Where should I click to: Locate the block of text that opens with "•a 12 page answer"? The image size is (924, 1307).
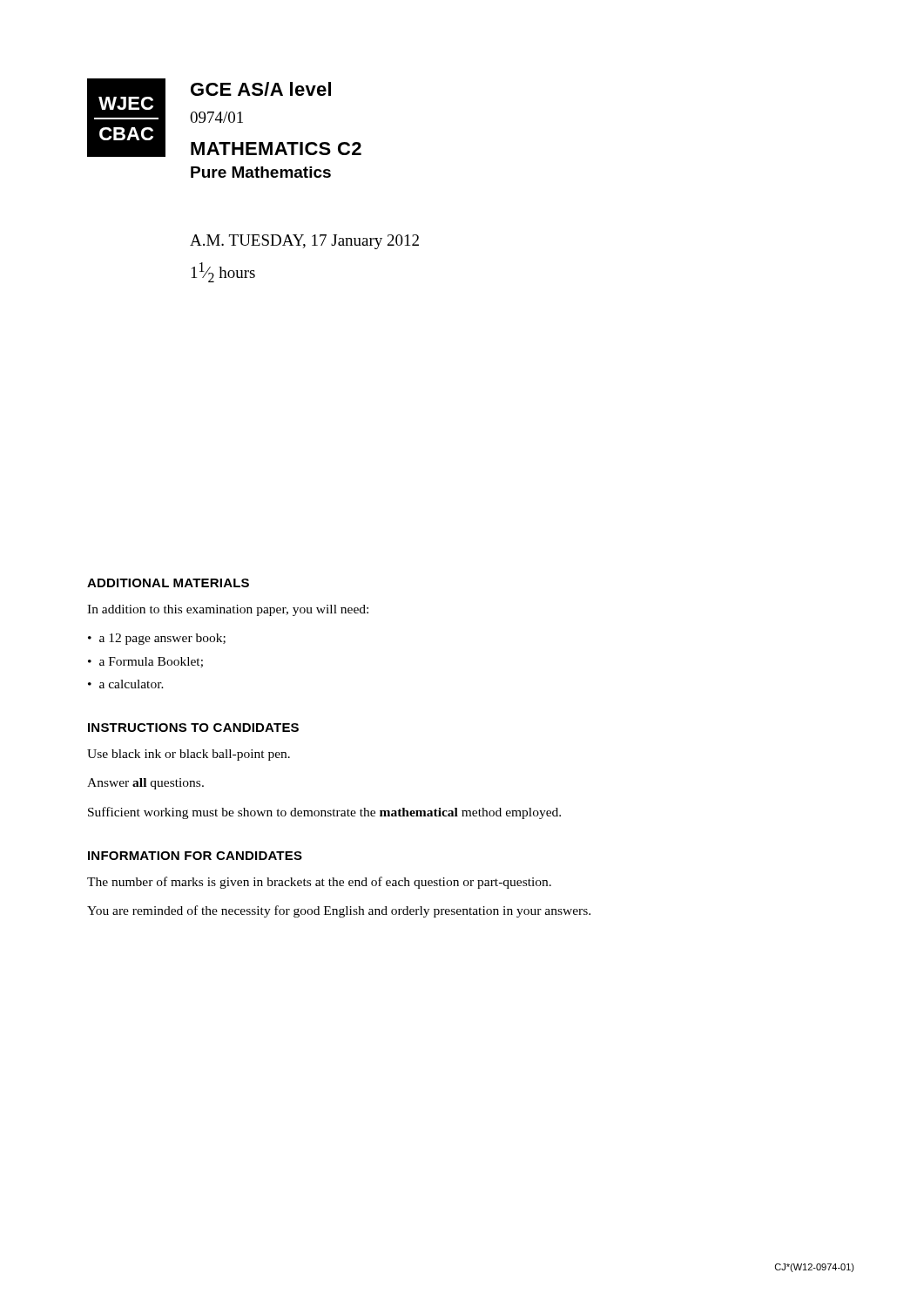pos(157,638)
